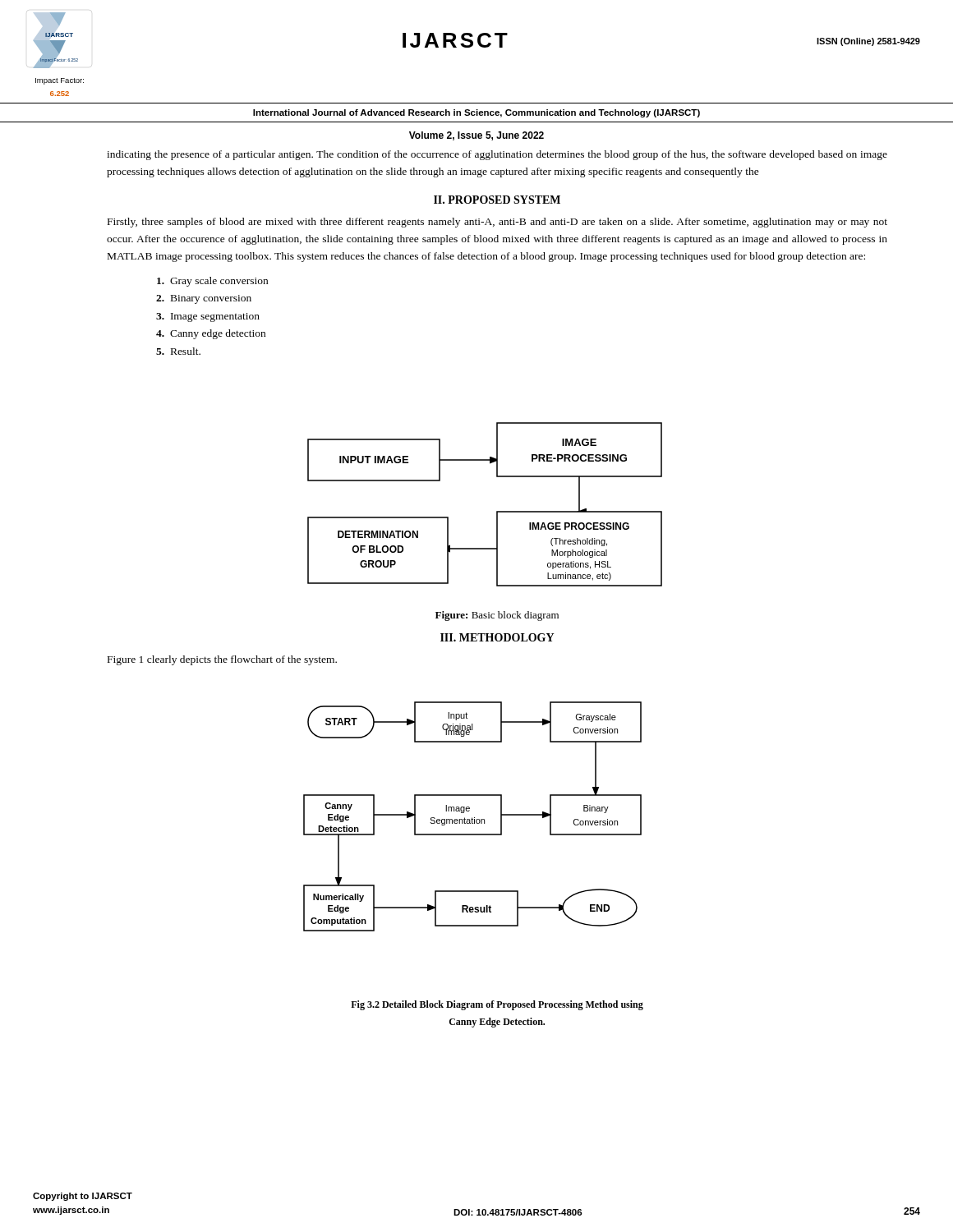Viewport: 953px width, 1232px height.
Task: Find the list item with the text "4. Canny edge detection"
Action: click(x=211, y=333)
